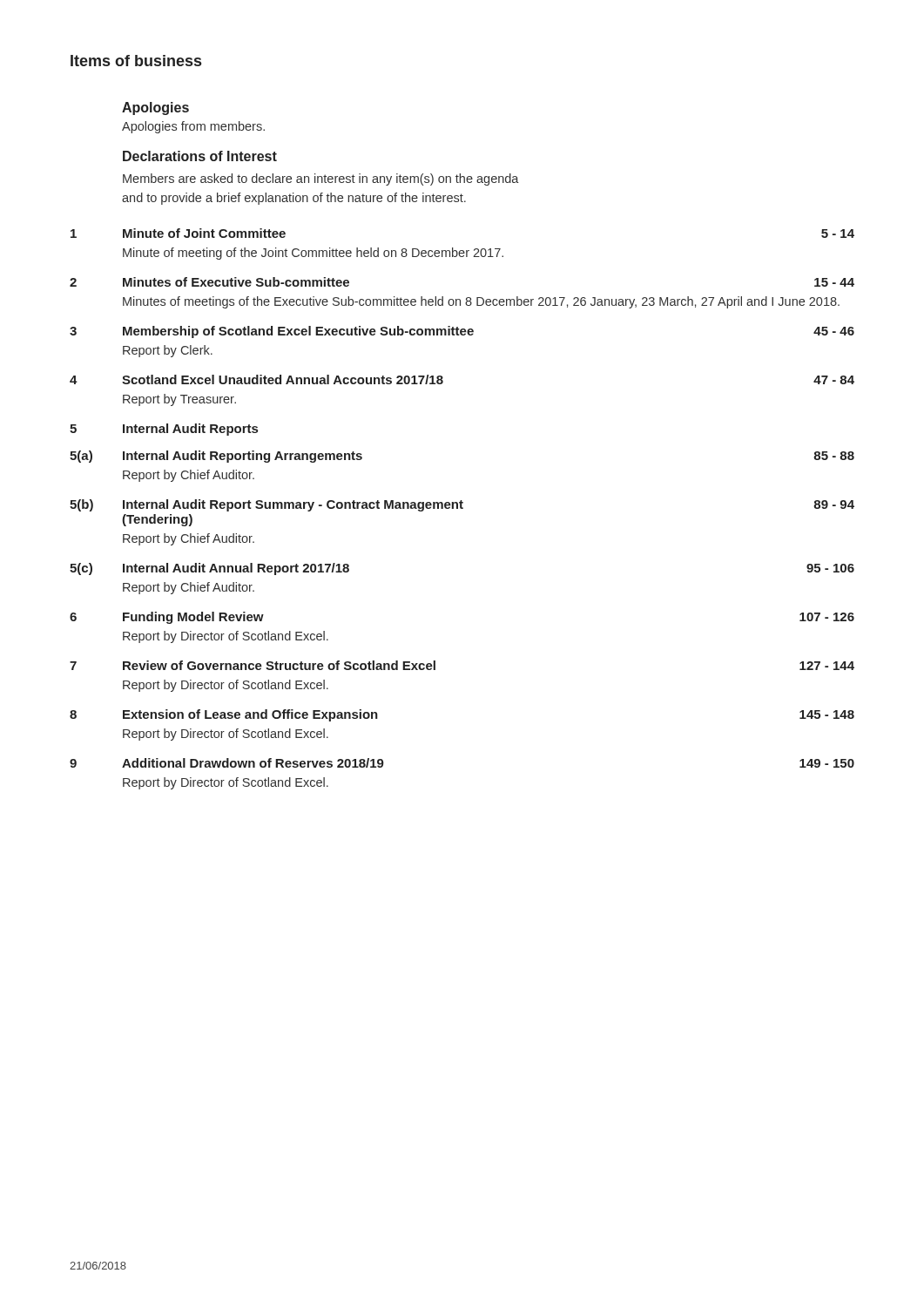The width and height of the screenshot is (924, 1307).
Task: Locate the list item that says "5(a) Internal Audit Reporting Arrangements 85"
Action: coord(236,456)
